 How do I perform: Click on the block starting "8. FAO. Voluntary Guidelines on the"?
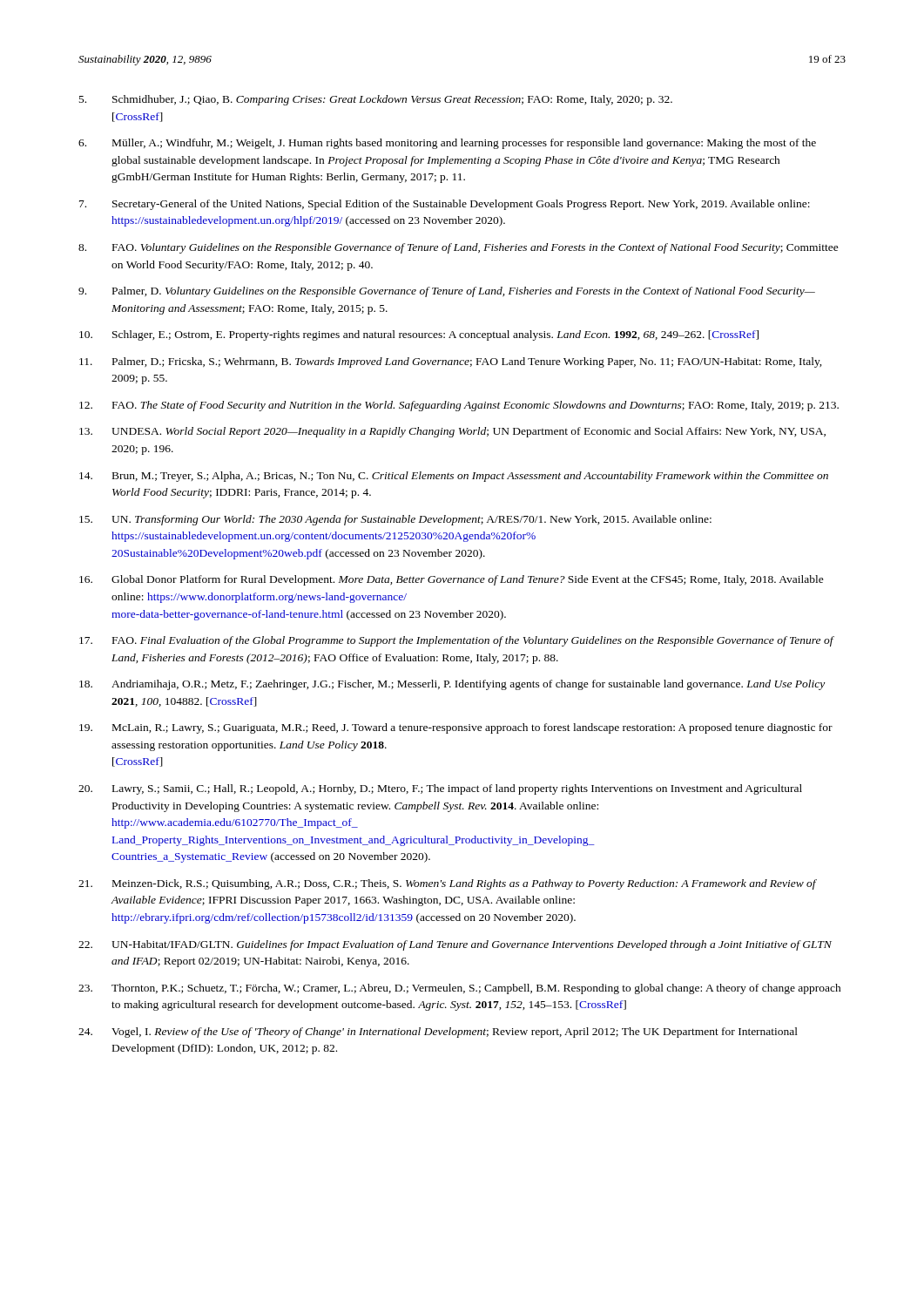click(462, 256)
